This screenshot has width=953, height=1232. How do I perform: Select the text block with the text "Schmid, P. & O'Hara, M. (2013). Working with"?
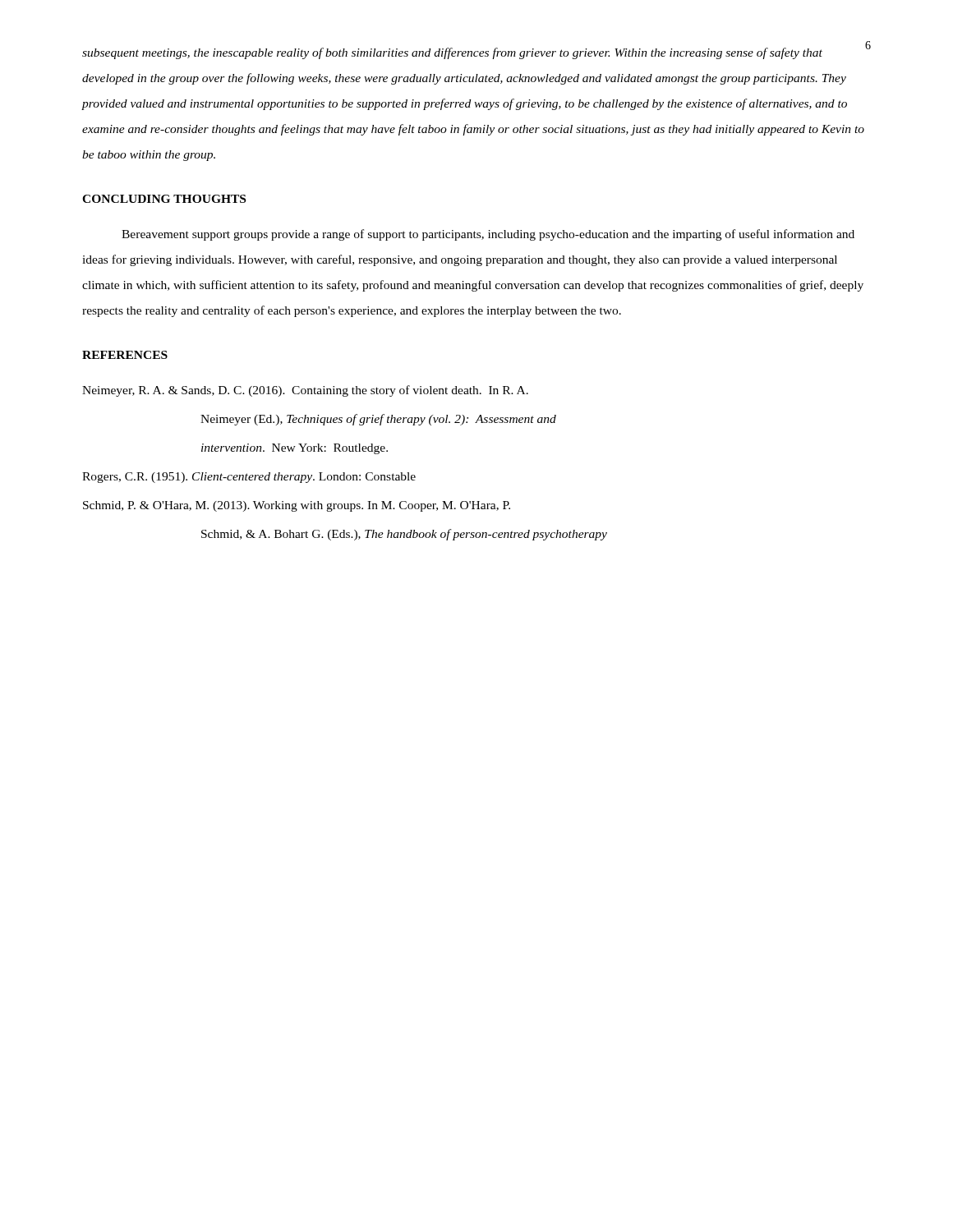(x=297, y=505)
